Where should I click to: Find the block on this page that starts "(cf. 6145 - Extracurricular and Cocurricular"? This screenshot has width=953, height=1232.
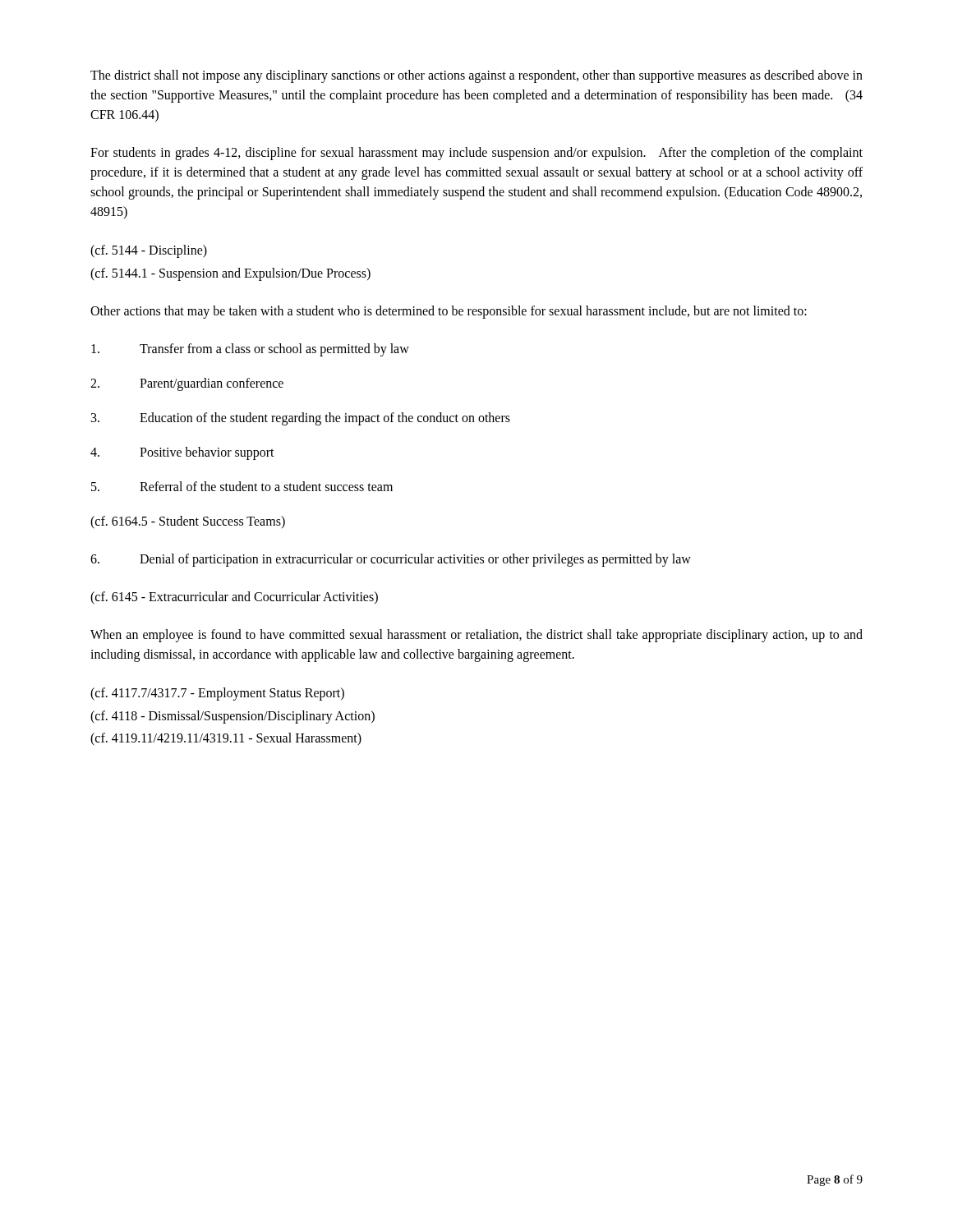pyautogui.click(x=234, y=597)
